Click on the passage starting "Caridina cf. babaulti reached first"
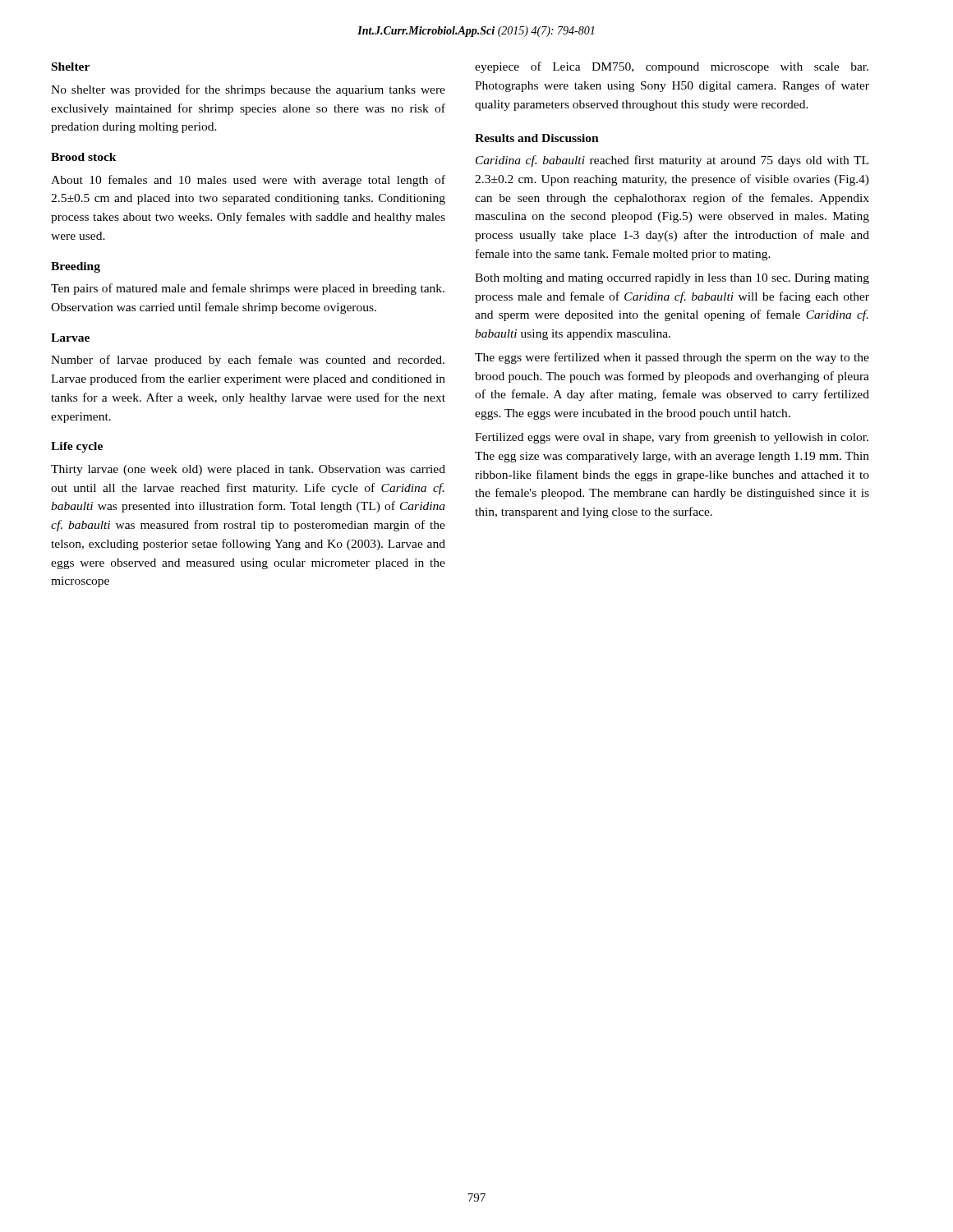Viewport: 953px width, 1232px height. [672, 207]
